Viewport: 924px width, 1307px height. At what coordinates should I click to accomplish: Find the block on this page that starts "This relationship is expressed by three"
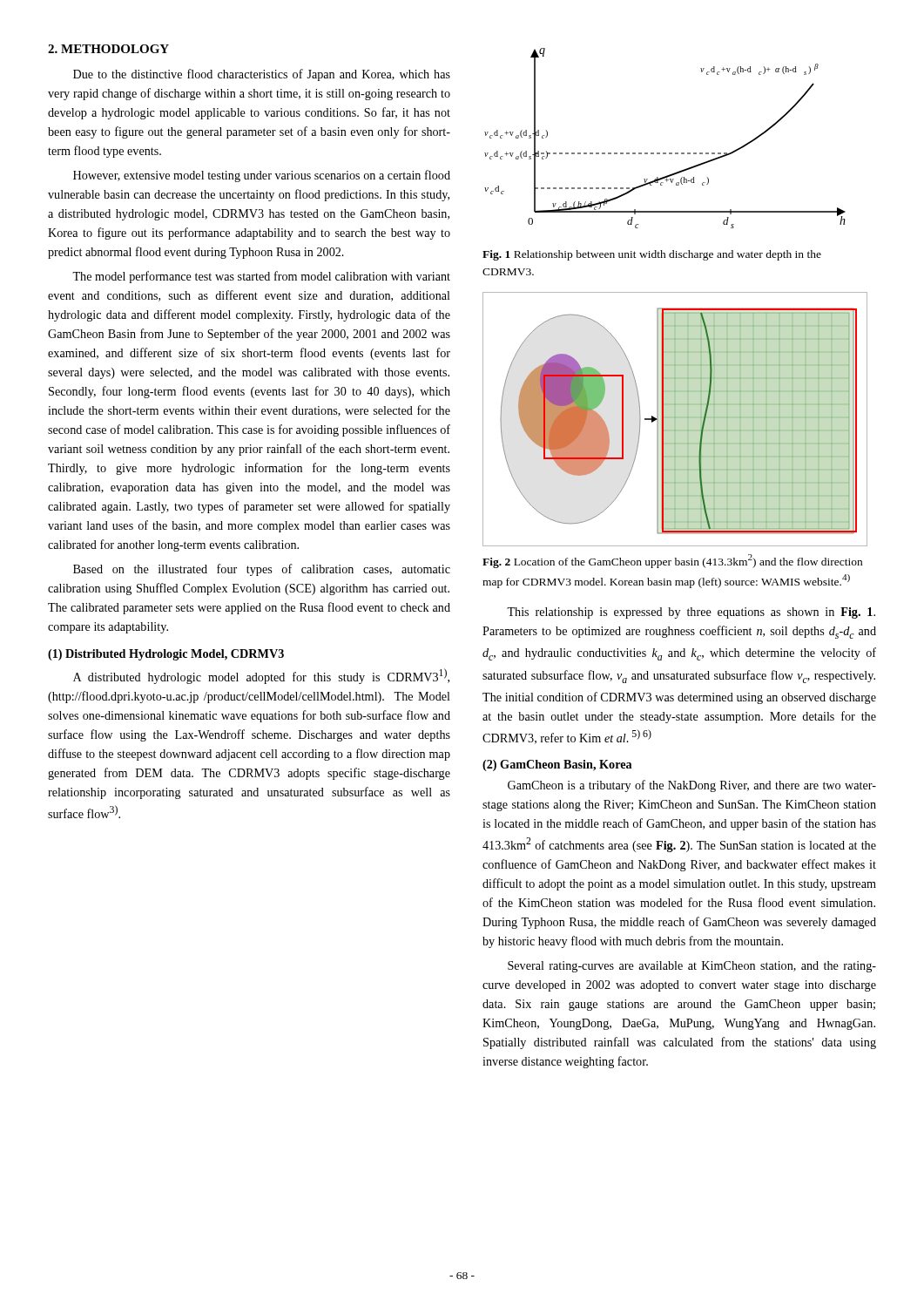[679, 675]
